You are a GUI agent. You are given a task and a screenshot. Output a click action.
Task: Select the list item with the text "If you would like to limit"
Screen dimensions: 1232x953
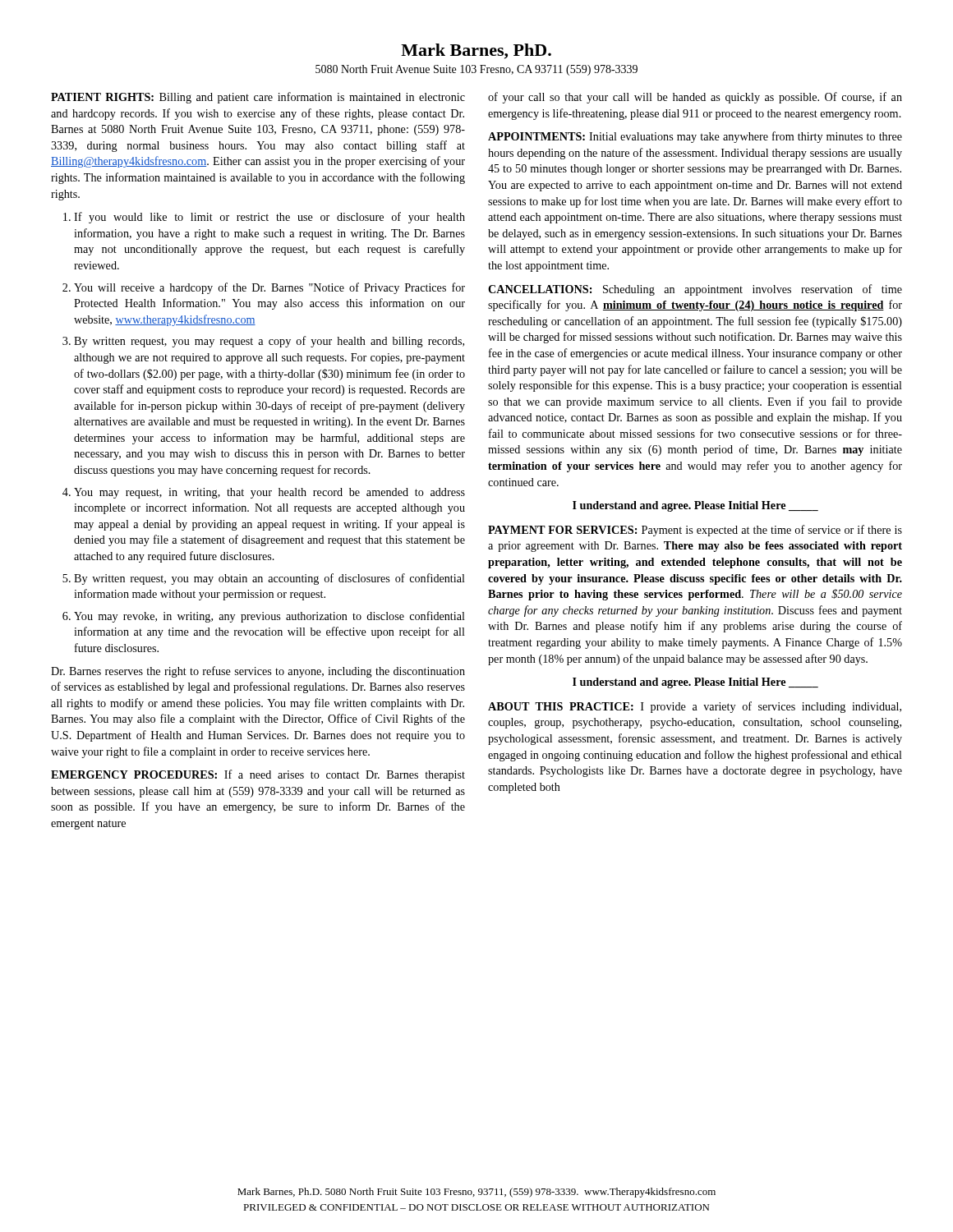[x=269, y=241]
